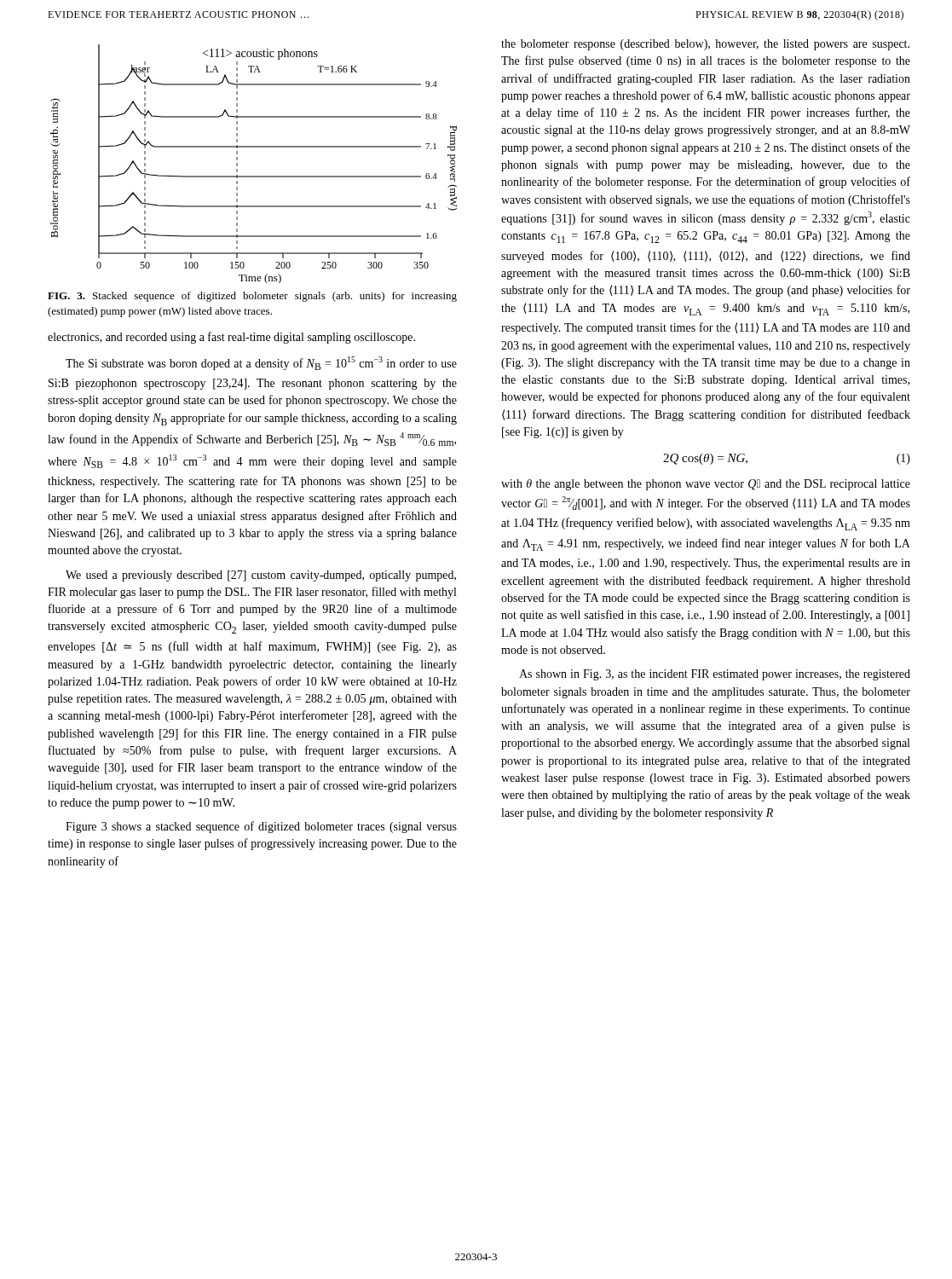Viewport: 952px width, 1279px height.
Task: Locate the line chart
Action: 252,159
